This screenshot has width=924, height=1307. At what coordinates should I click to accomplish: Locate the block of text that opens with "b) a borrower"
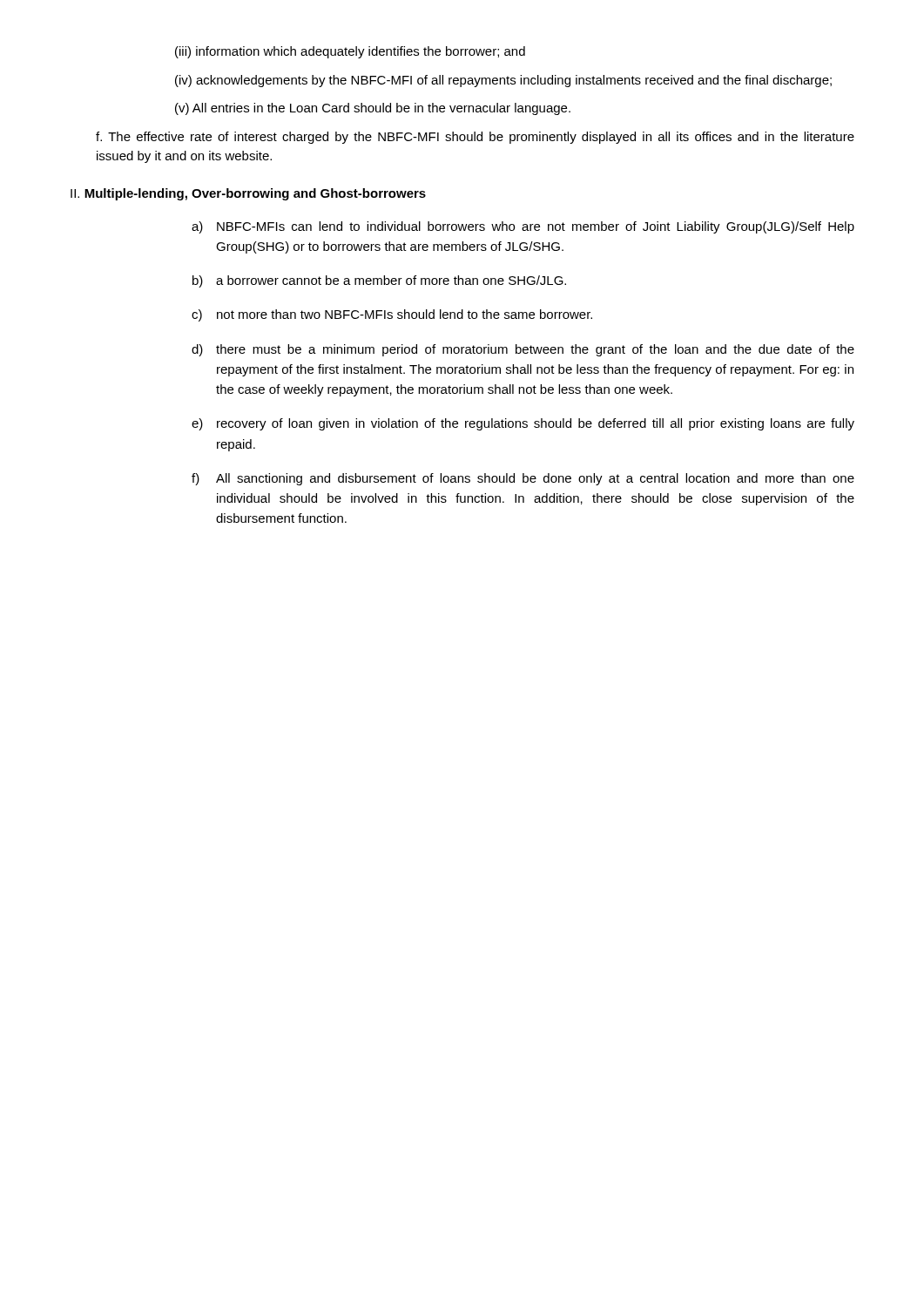click(380, 280)
